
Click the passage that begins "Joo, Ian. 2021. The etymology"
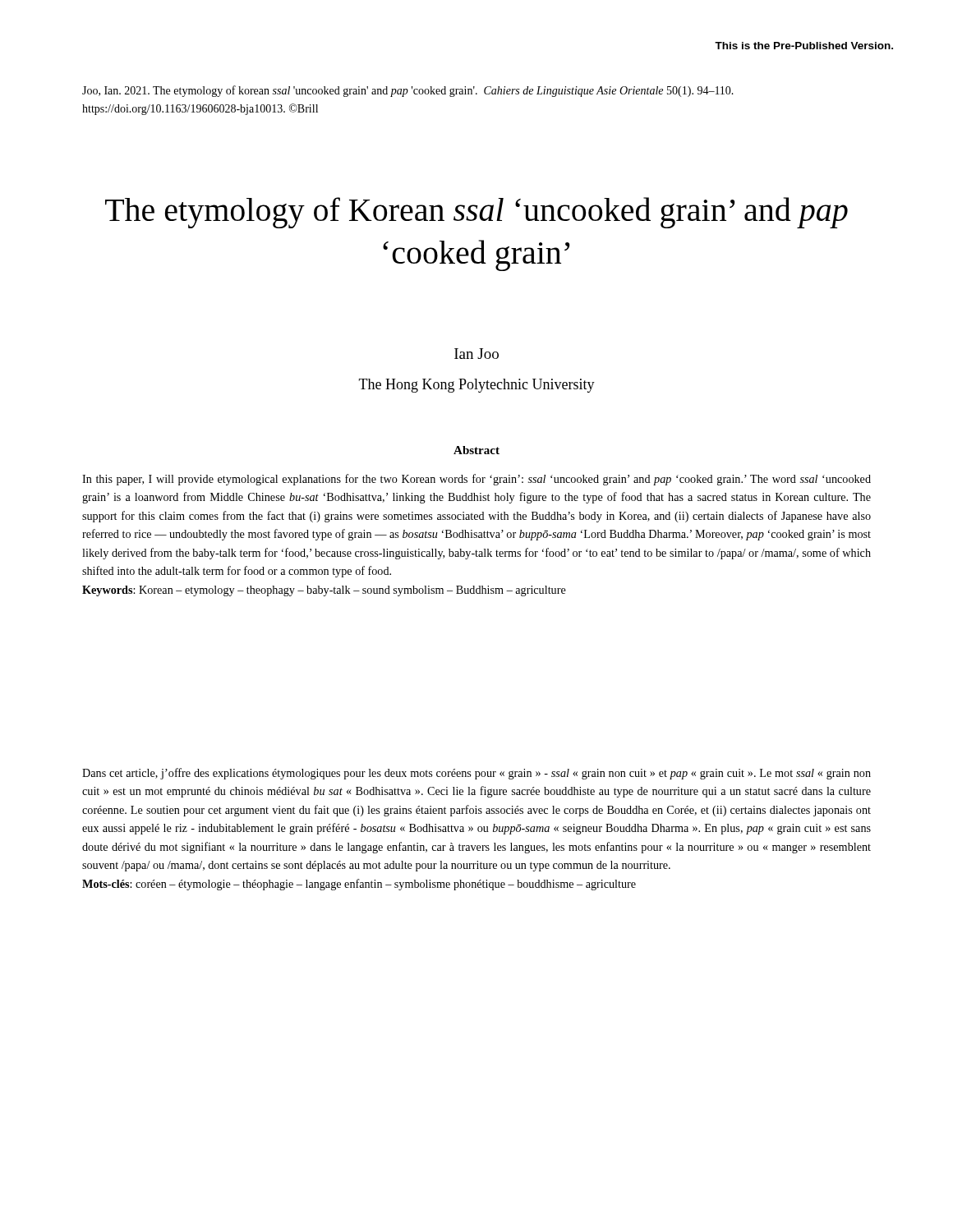[x=408, y=100]
